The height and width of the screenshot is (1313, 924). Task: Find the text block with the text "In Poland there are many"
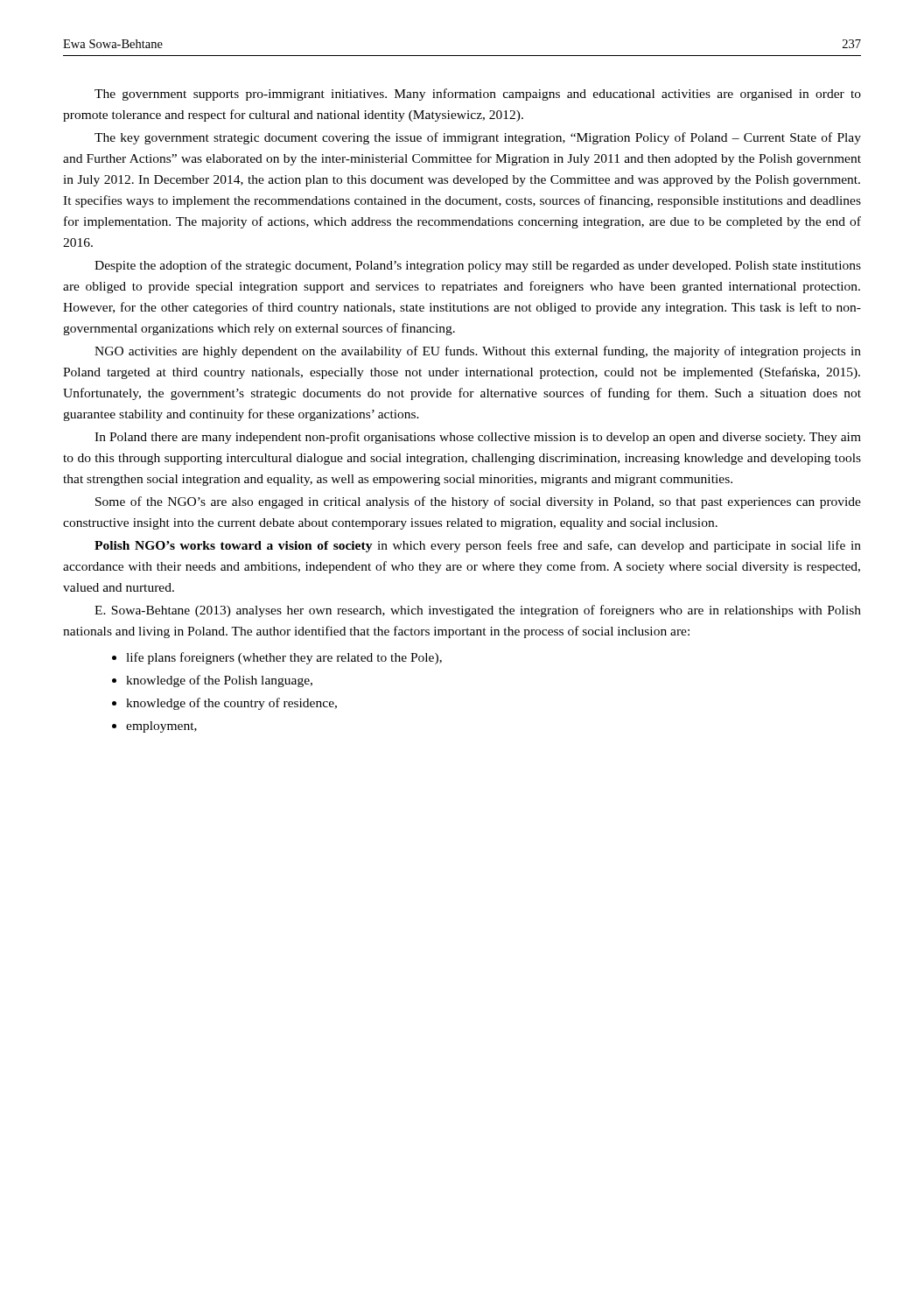[x=462, y=458]
